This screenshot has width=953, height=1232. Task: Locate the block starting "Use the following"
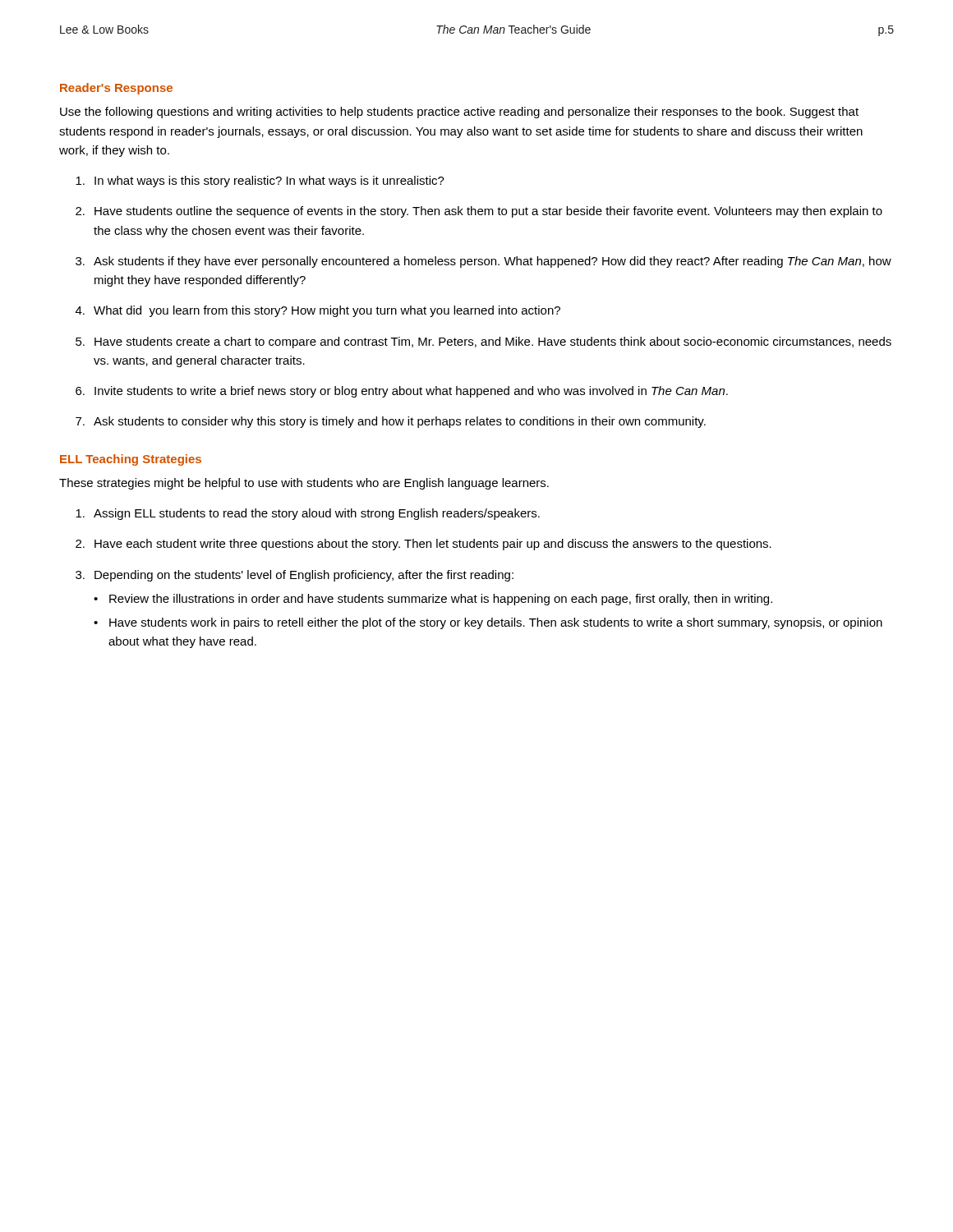[x=461, y=131]
